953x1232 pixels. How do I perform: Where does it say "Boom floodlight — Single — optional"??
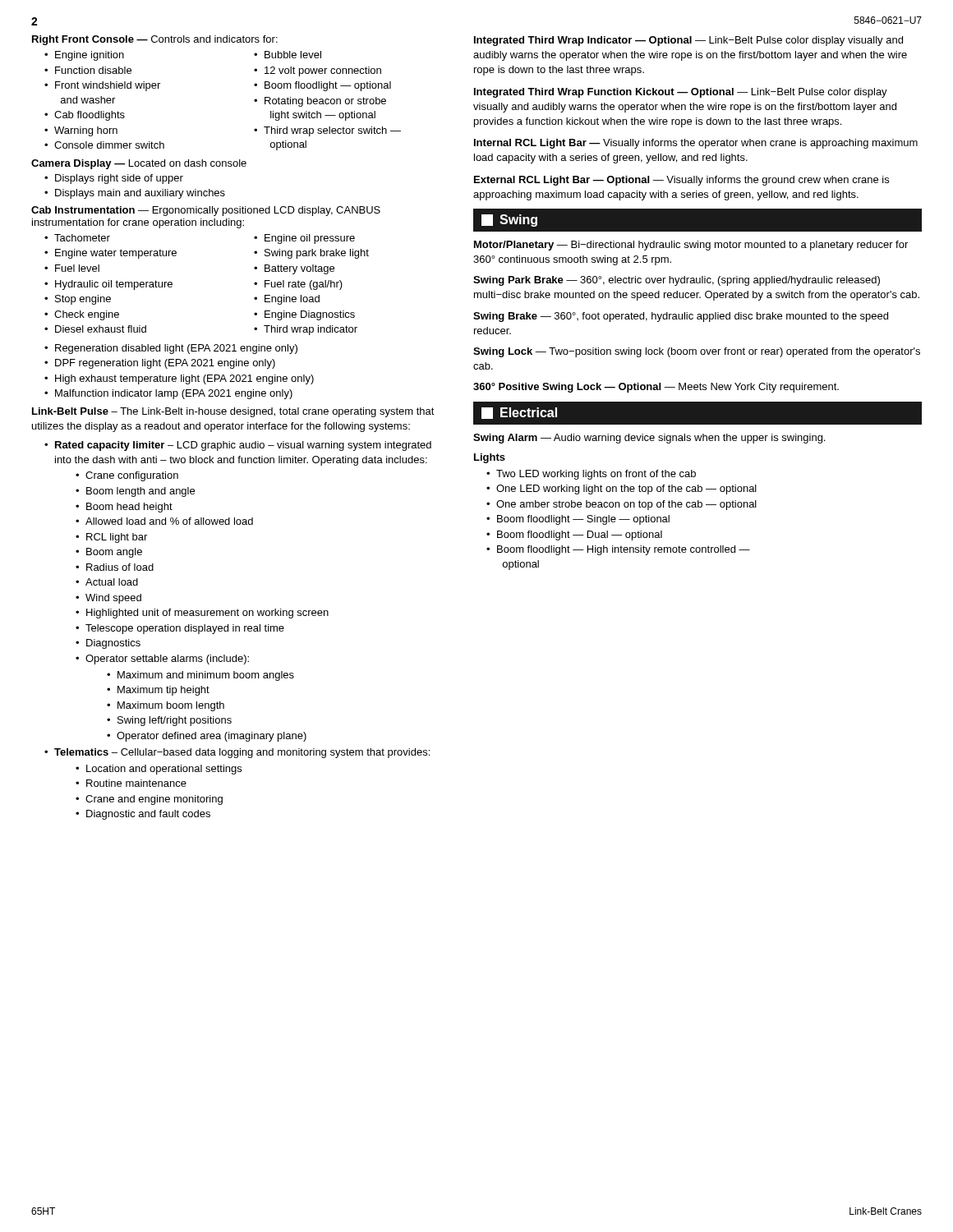click(583, 519)
